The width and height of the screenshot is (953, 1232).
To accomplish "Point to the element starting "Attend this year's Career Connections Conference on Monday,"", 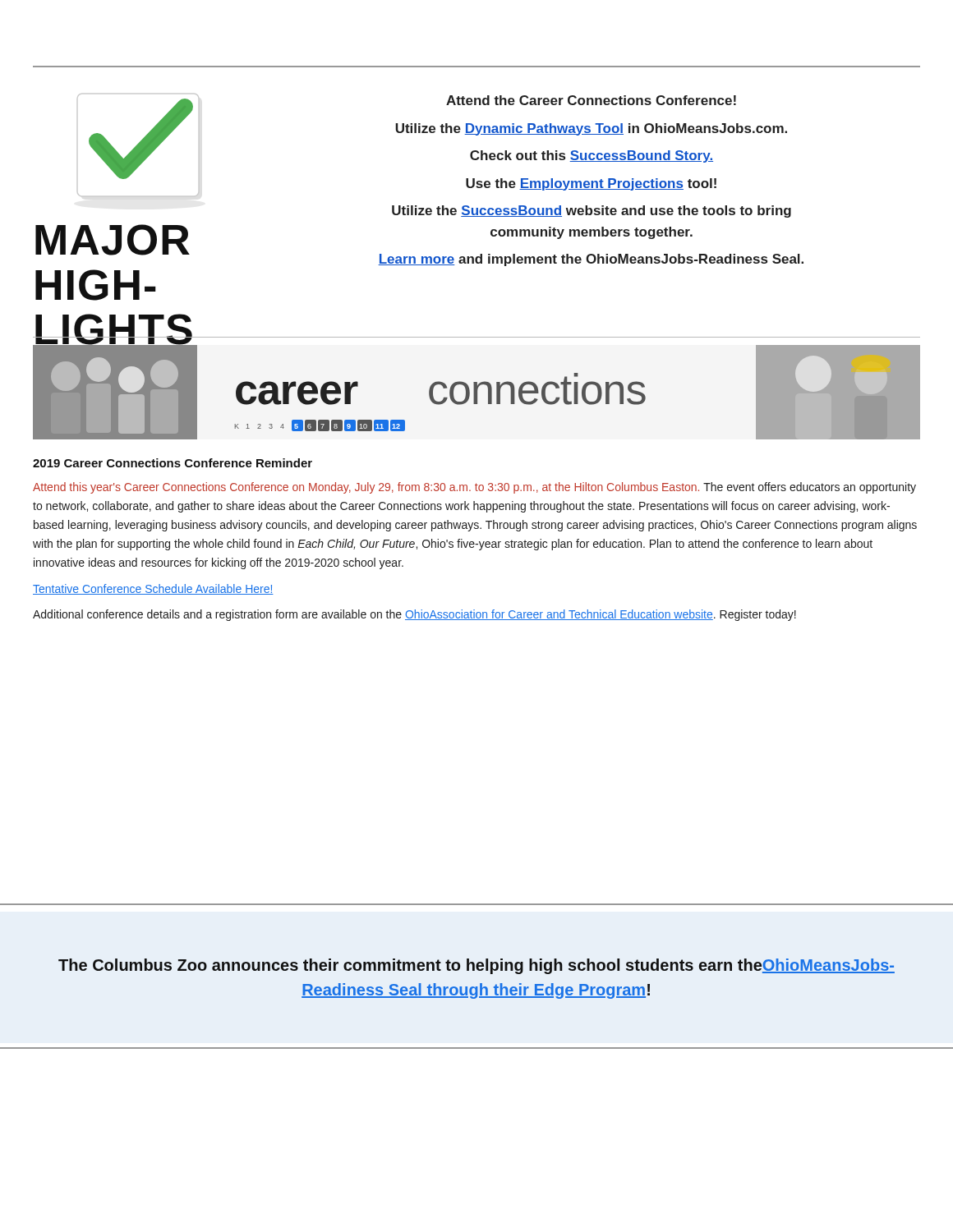I will (x=475, y=525).
